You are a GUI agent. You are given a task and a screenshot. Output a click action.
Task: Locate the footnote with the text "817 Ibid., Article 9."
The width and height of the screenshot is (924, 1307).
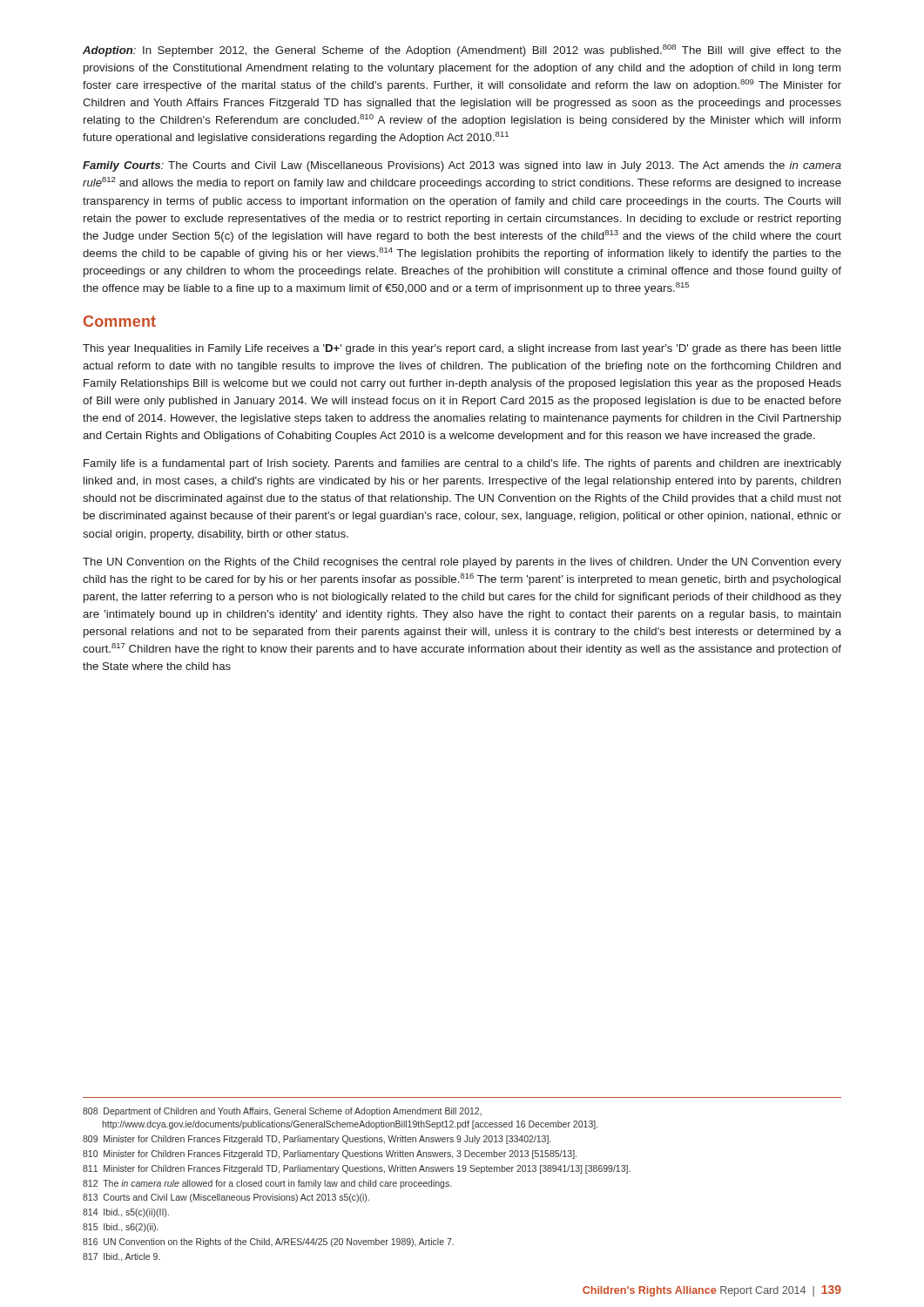pyautogui.click(x=121, y=1257)
